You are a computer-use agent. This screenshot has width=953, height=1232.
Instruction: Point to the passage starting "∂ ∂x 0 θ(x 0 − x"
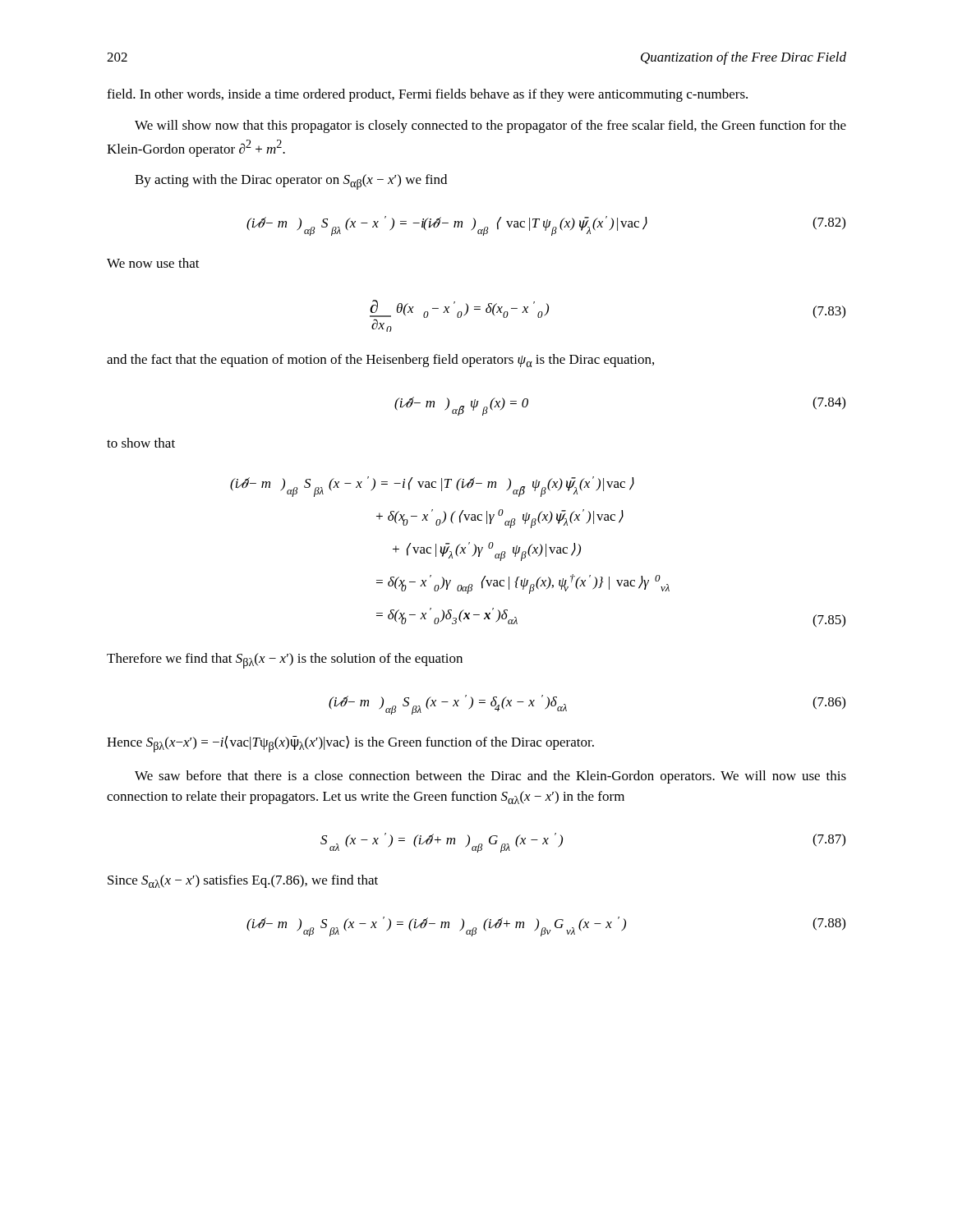pyautogui.click(x=476, y=312)
